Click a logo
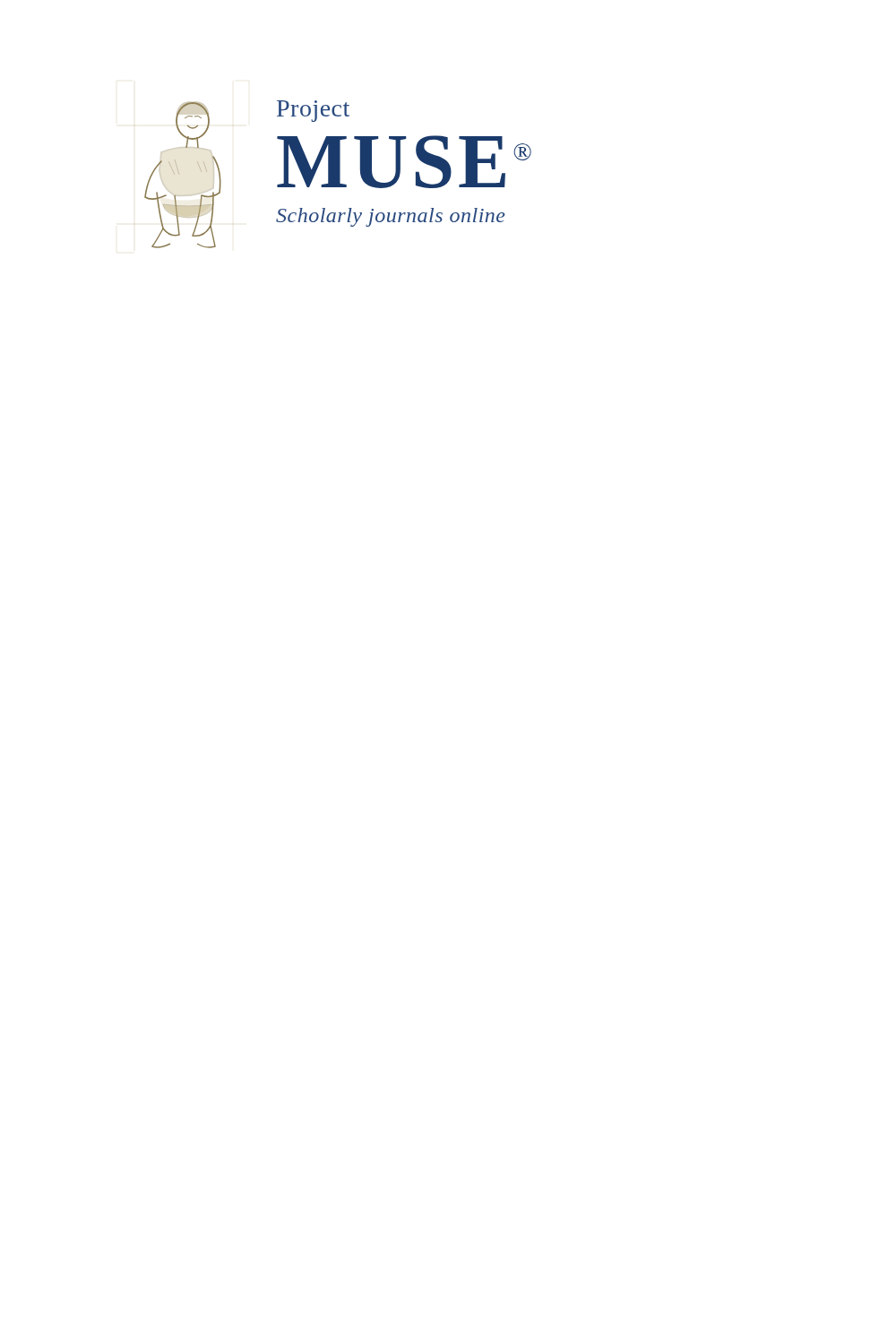This screenshot has width=896, height=1344. pos(322,166)
